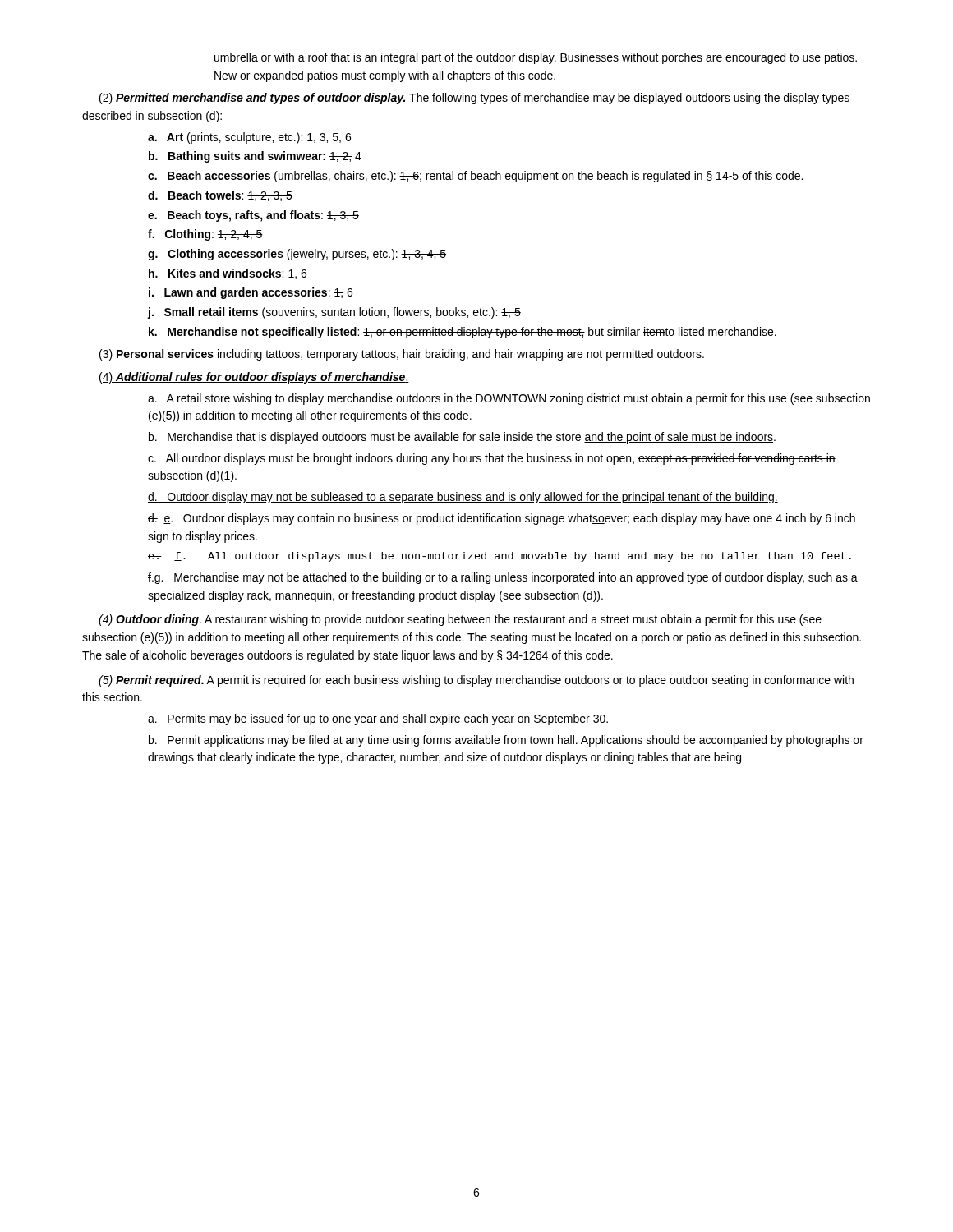The image size is (953, 1232).
Task: Click on the text starting "k. Merchandise not specifically listed: 1, or"
Action: tap(462, 332)
